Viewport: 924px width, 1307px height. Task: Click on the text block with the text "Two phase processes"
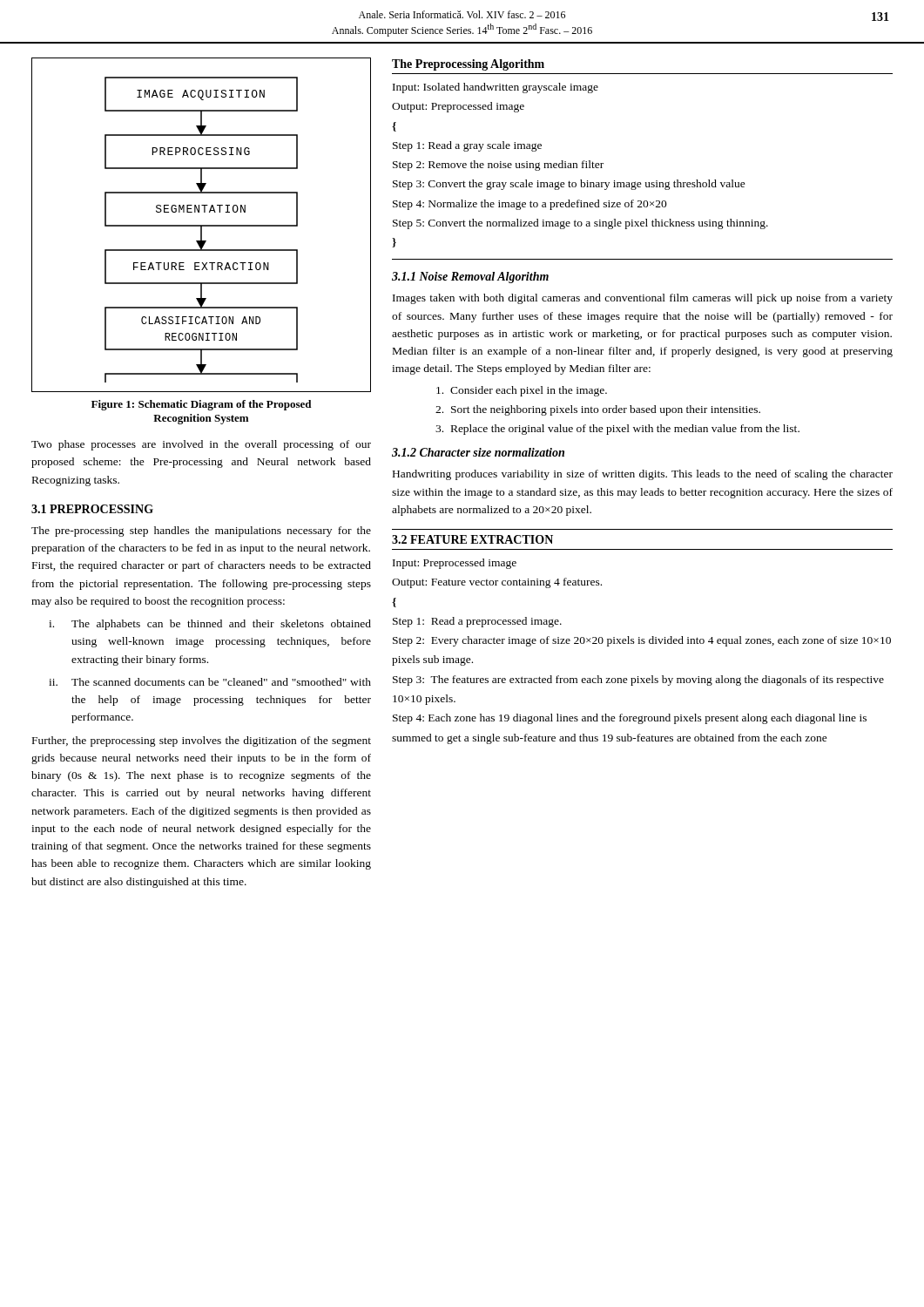(x=201, y=462)
